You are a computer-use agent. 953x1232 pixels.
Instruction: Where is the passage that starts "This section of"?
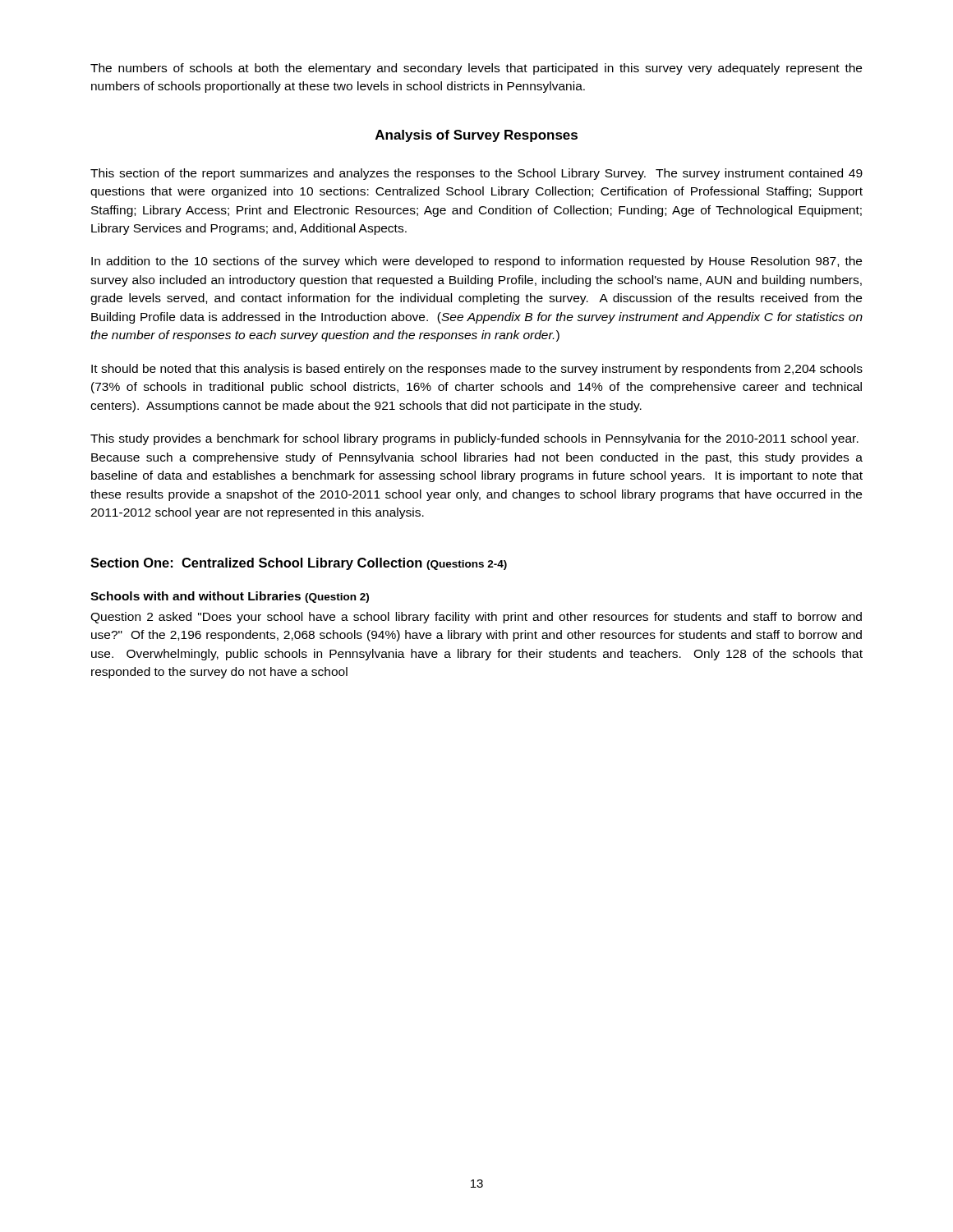(476, 200)
